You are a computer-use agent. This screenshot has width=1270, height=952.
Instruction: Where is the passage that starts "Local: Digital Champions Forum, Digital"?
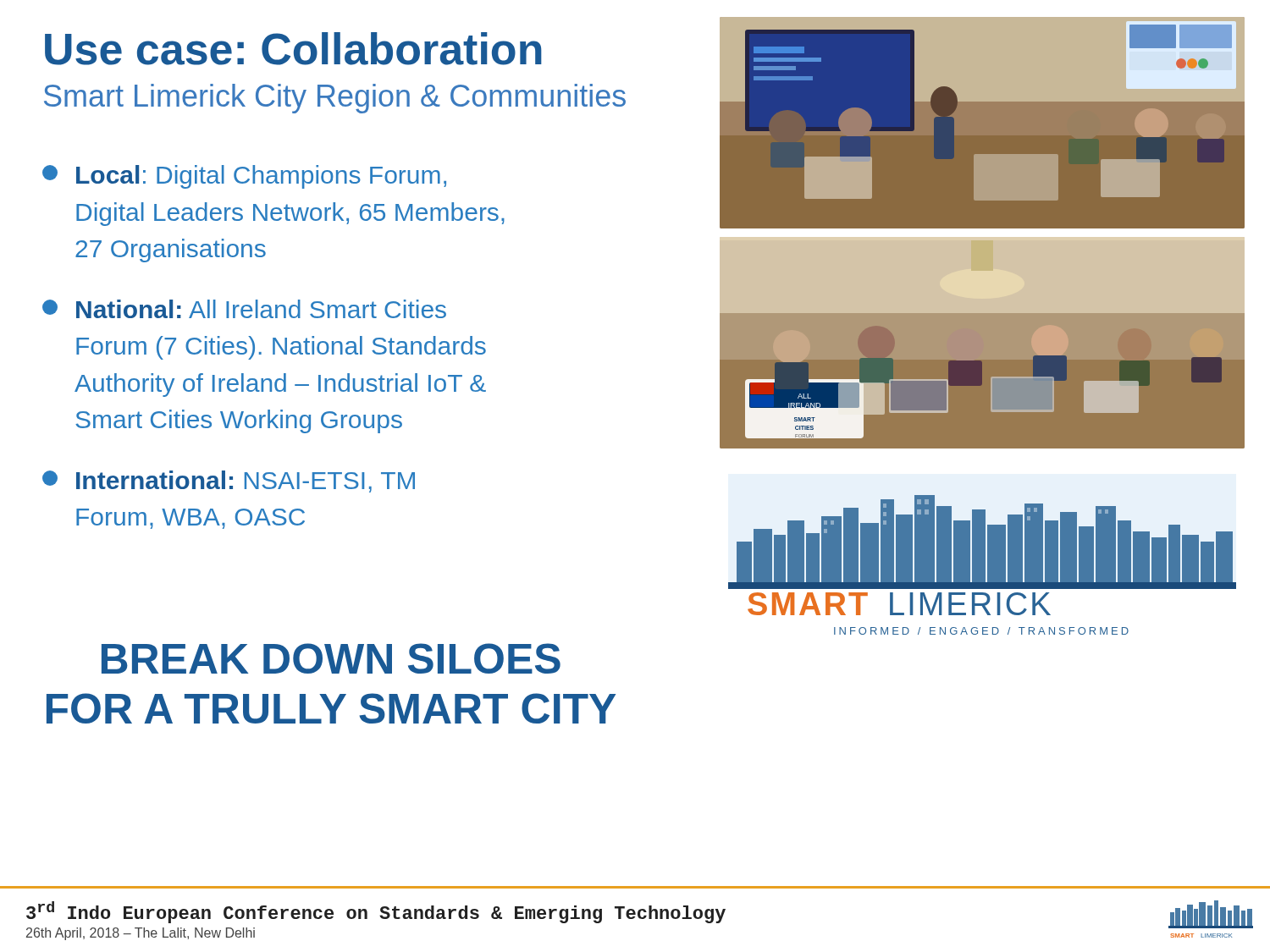point(274,212)
